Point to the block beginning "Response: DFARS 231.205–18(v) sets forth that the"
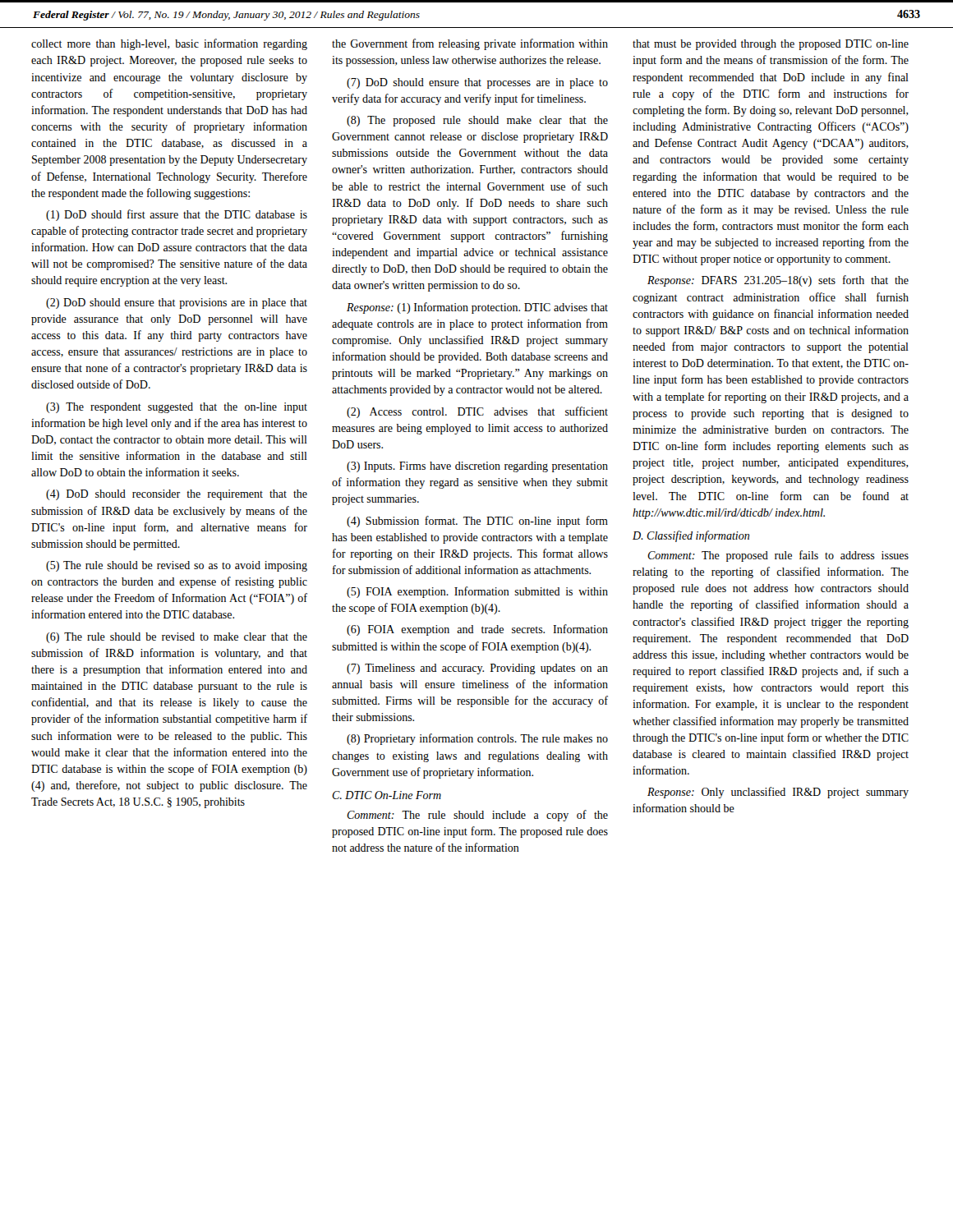This screenshot has width=953, height=1232. click(771, 397)
